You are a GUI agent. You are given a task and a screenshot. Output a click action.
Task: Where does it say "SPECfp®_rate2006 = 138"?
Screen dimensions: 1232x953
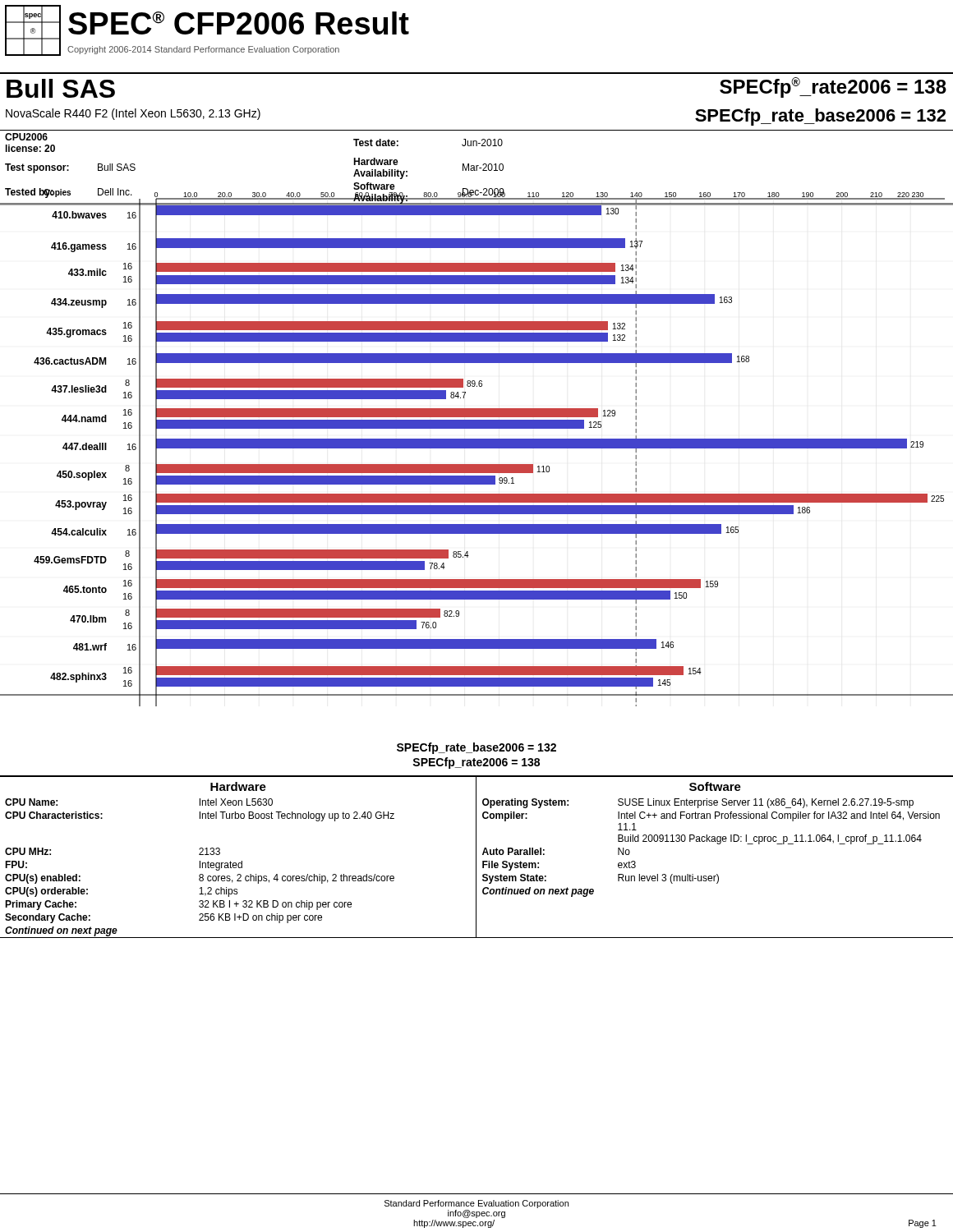click(x=833, y=87)
